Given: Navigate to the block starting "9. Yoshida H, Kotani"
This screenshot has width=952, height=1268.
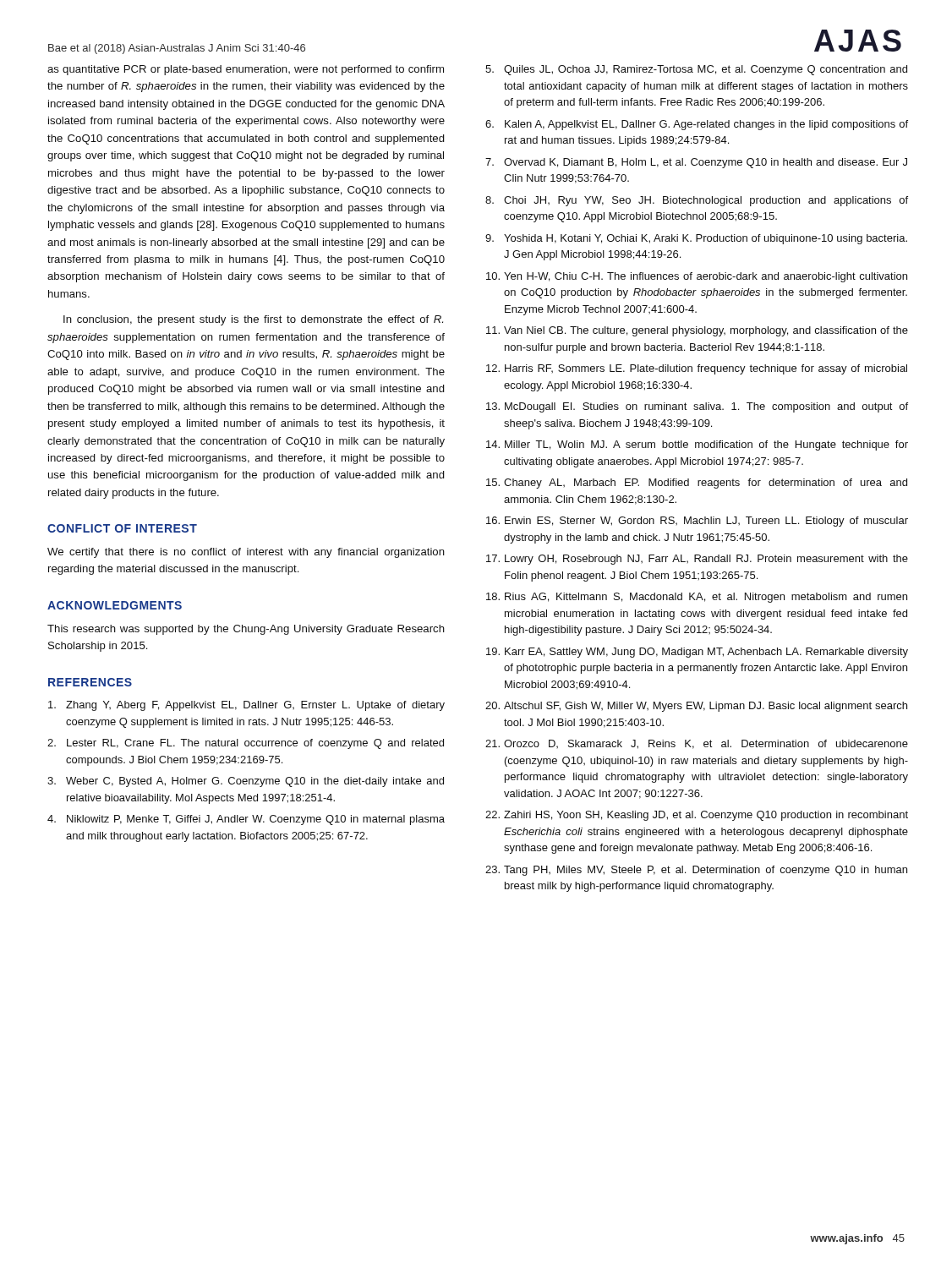Looking at the screenshot, I should point(697,246).
